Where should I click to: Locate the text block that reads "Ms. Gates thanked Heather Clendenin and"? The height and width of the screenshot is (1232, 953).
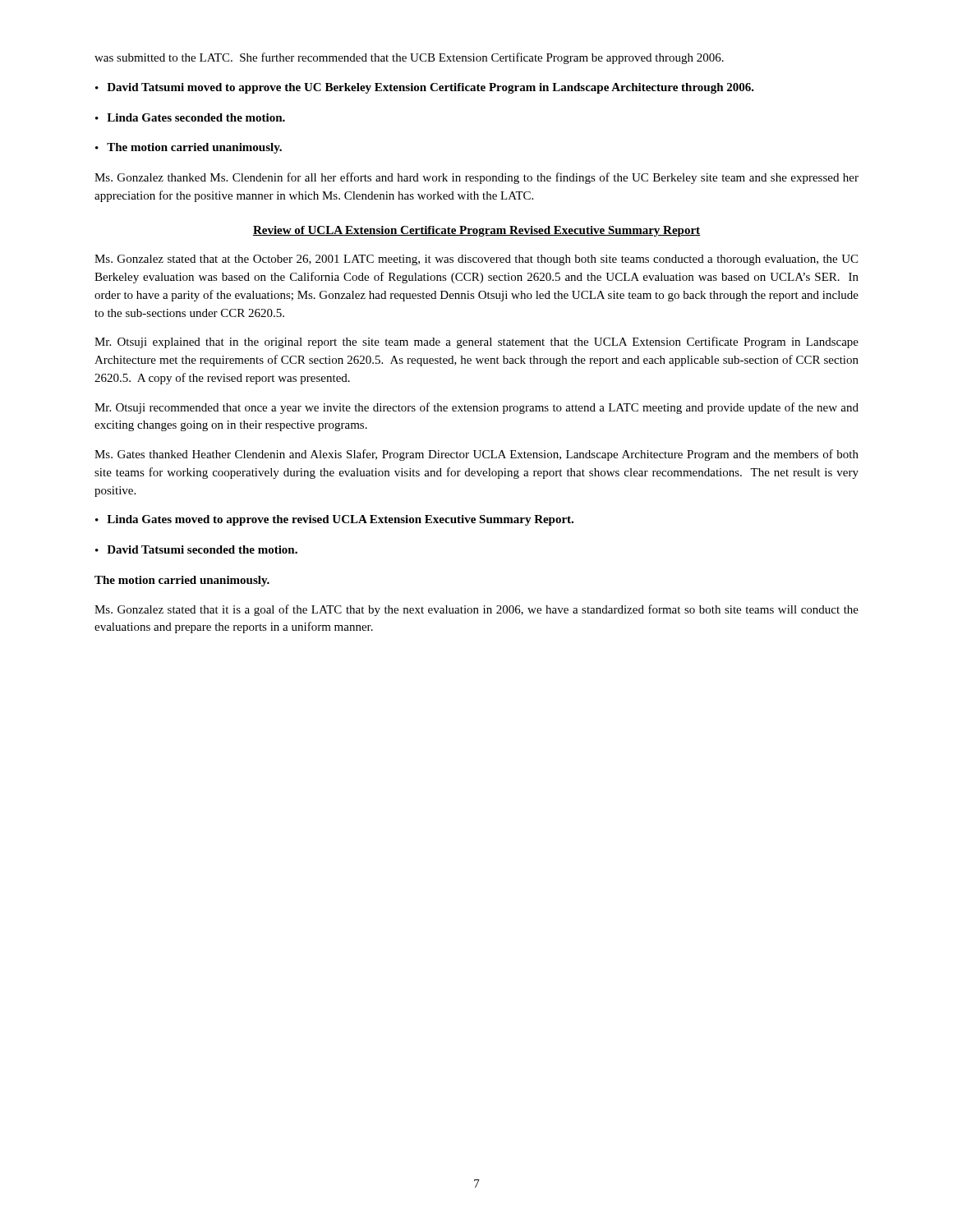click(476, 473)
